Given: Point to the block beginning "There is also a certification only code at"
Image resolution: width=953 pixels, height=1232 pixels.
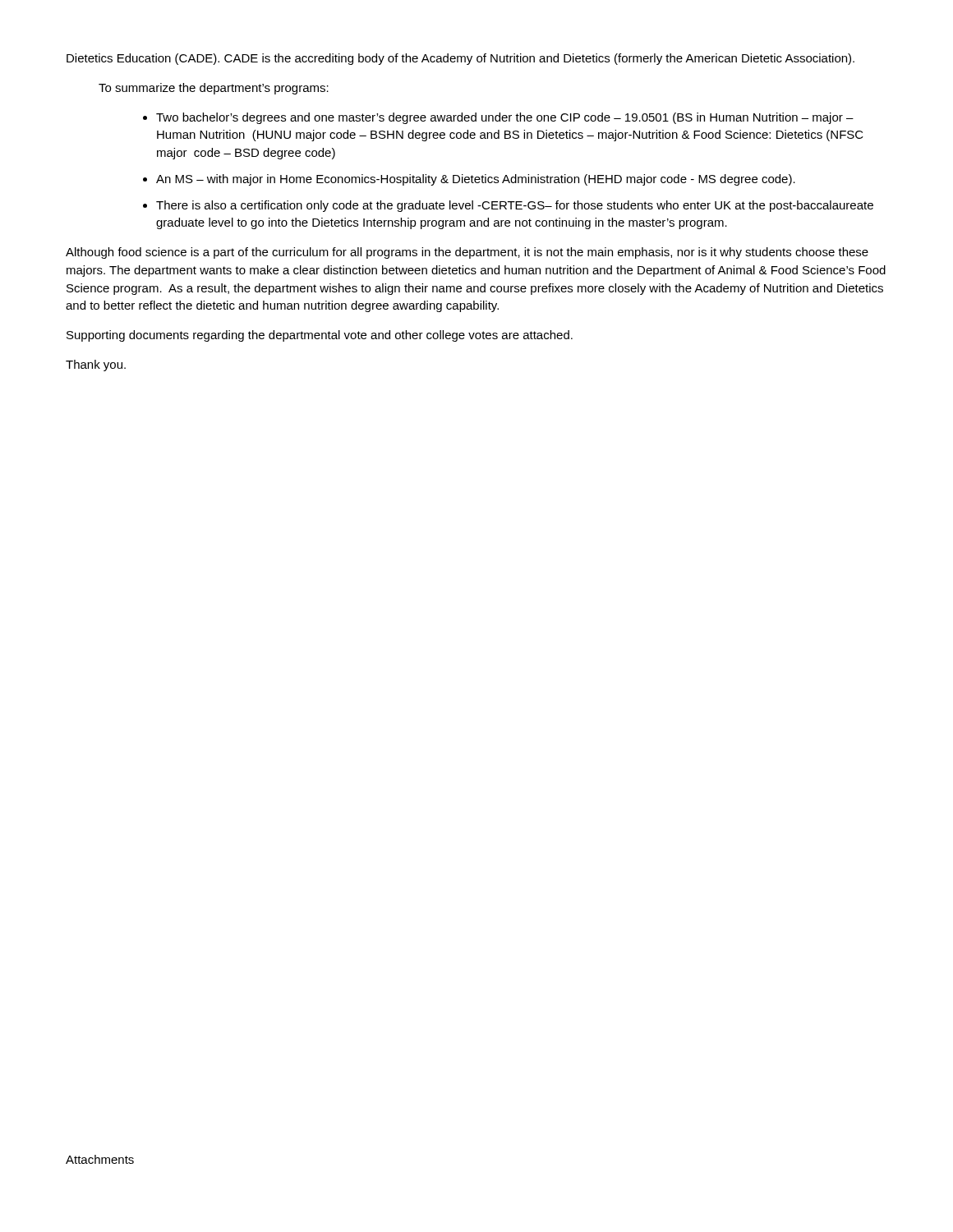Looking at the screenshot, I should coord(515,213).
